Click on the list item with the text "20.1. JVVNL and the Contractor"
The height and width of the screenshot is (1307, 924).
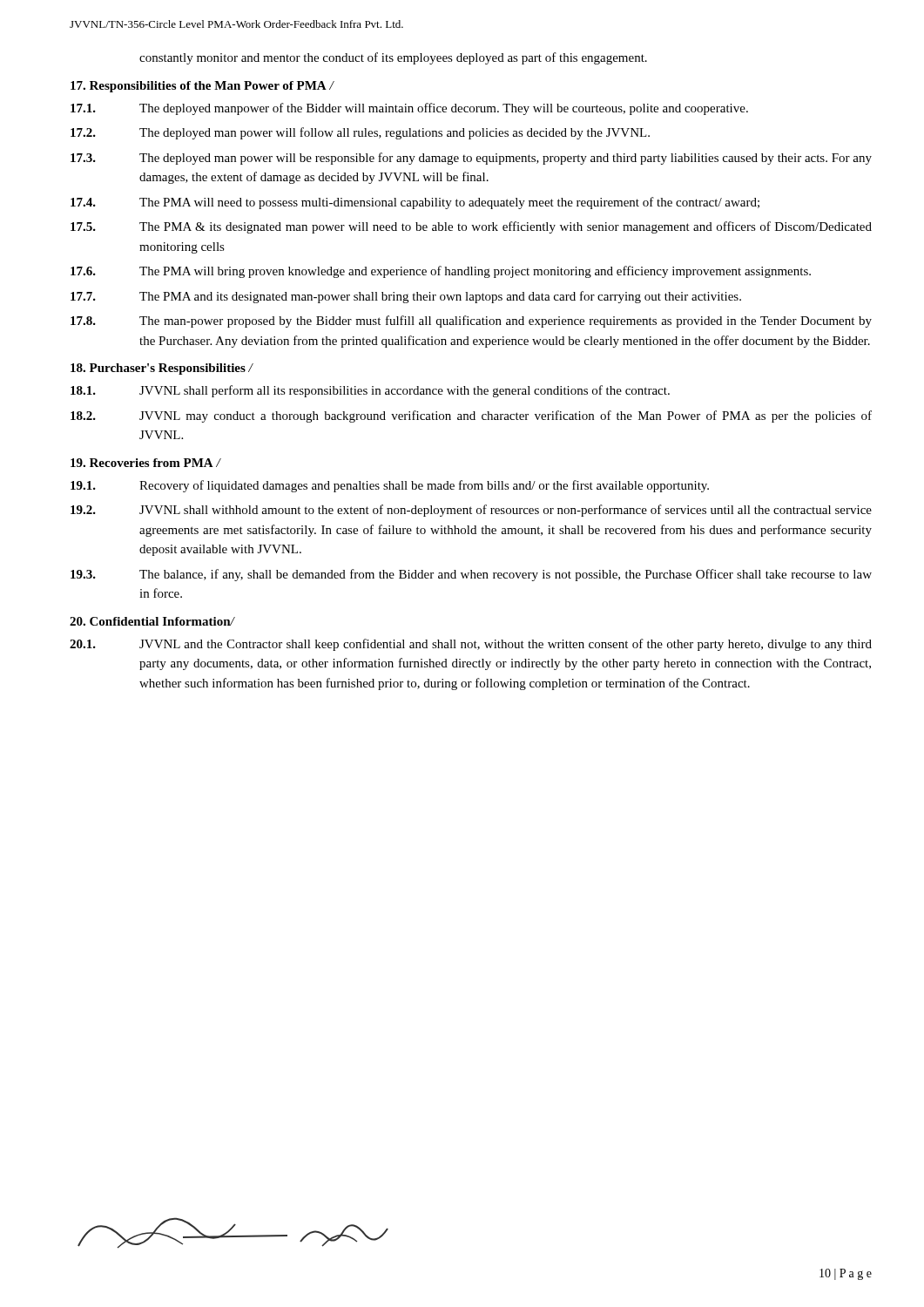471,663
